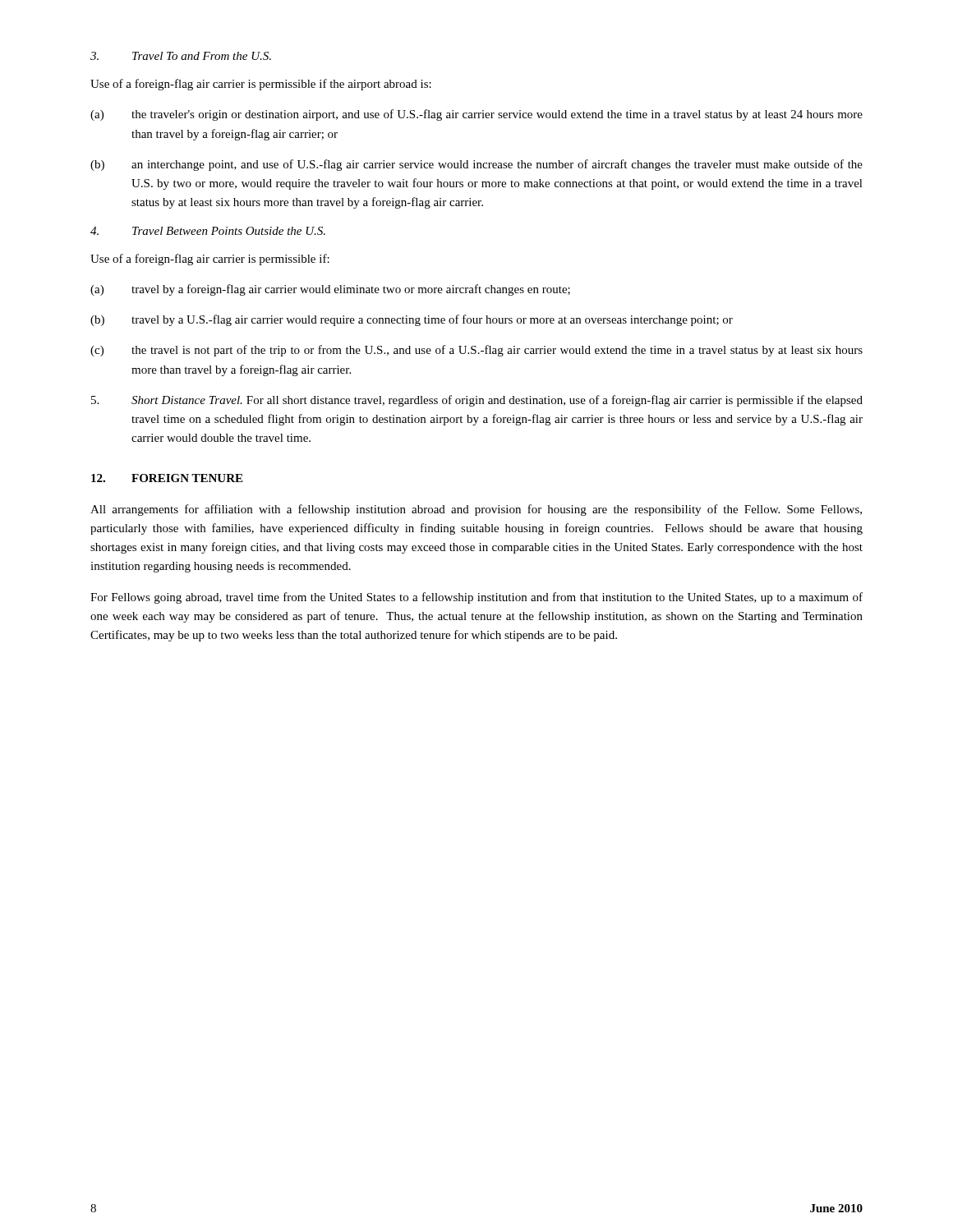Point to "12. FOREIGN TENURE"
The image size is (953, 1232).
(167, 478)
